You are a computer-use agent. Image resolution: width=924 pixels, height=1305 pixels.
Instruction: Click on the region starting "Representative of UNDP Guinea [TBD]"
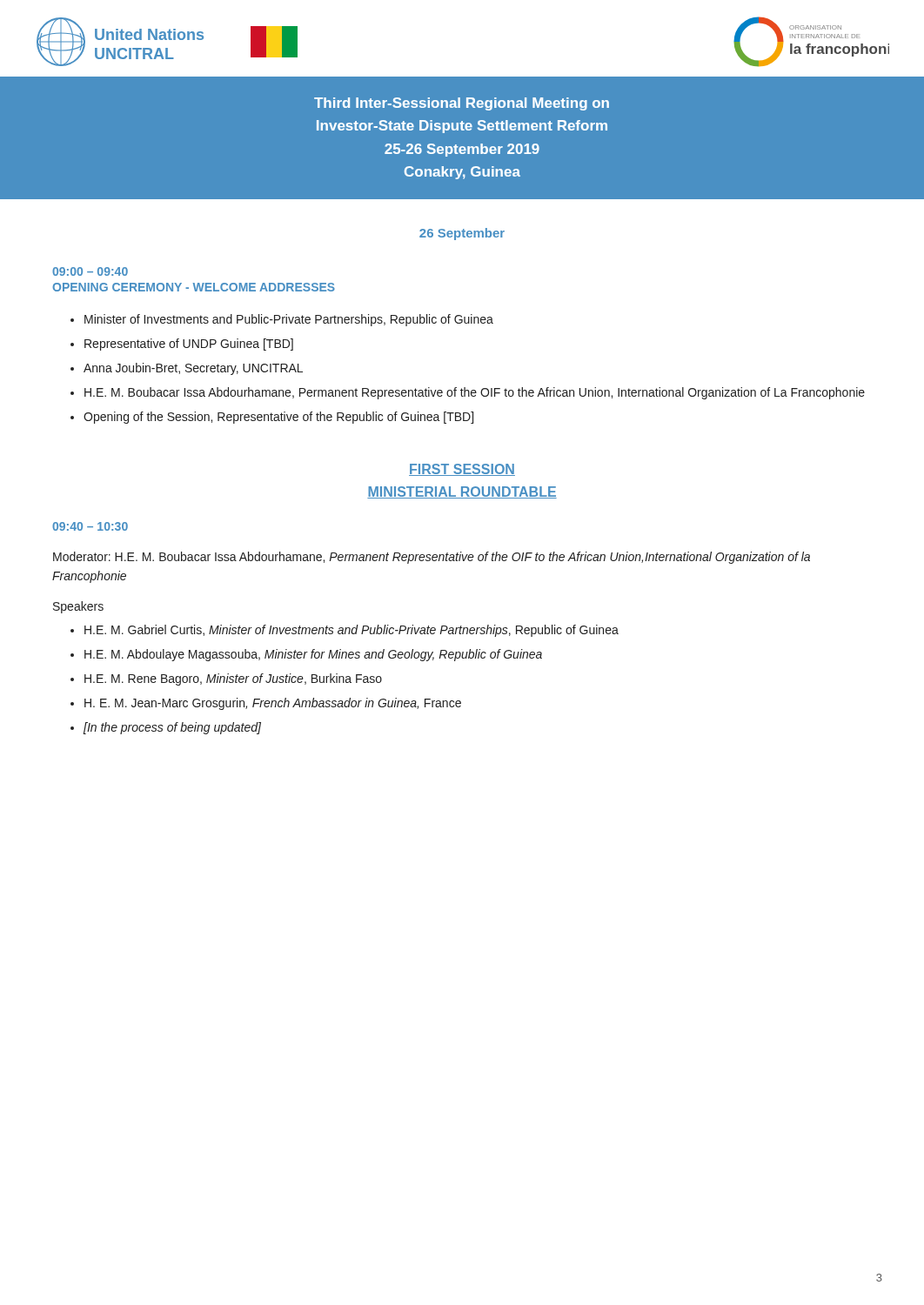[x=189, y=344]
